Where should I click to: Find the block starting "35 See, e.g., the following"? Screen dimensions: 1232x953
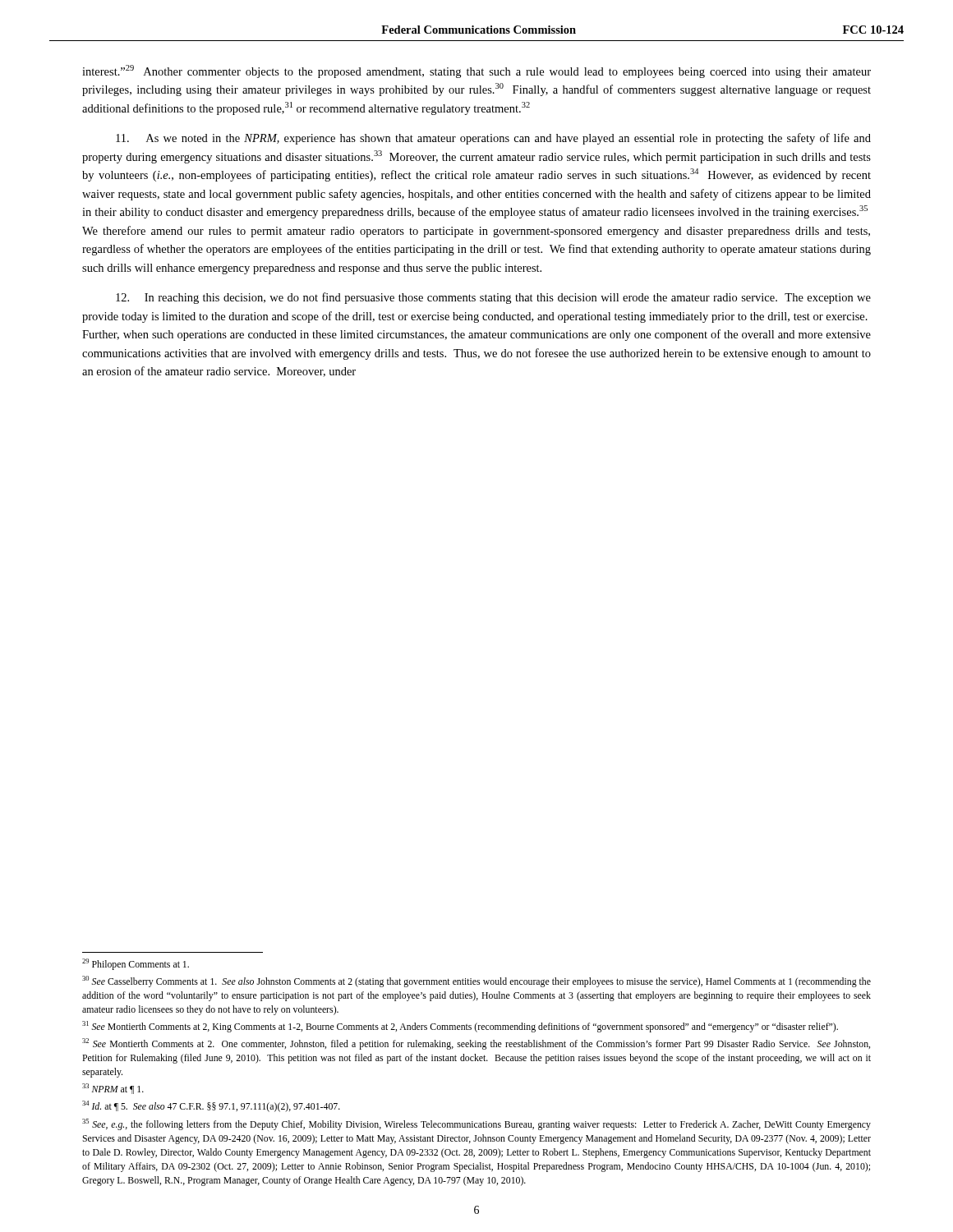(476, 1152)
